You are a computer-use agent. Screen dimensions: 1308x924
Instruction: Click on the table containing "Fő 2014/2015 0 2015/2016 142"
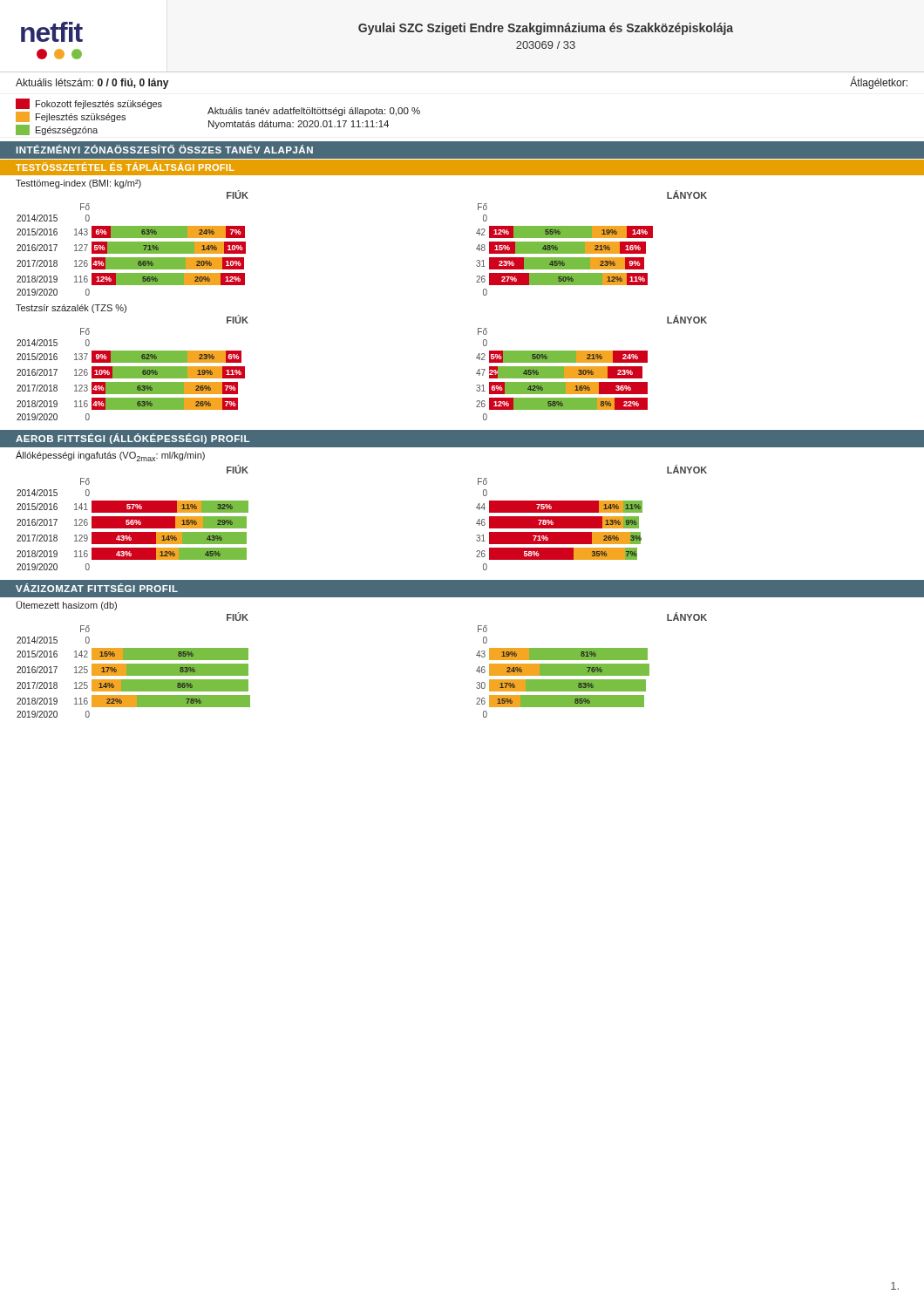point(237,672)
